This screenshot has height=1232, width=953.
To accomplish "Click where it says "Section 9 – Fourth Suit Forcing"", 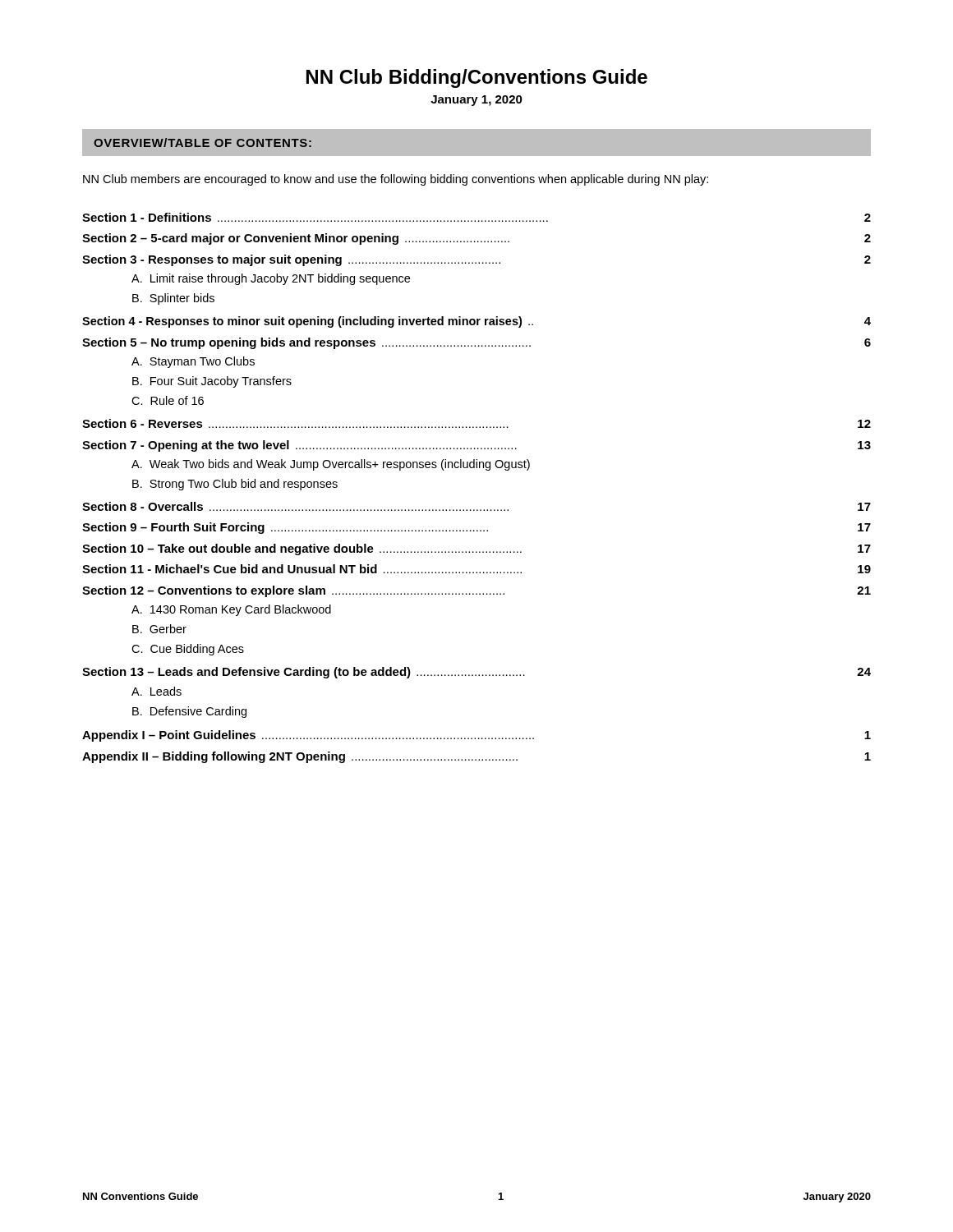I will [476, 527].
